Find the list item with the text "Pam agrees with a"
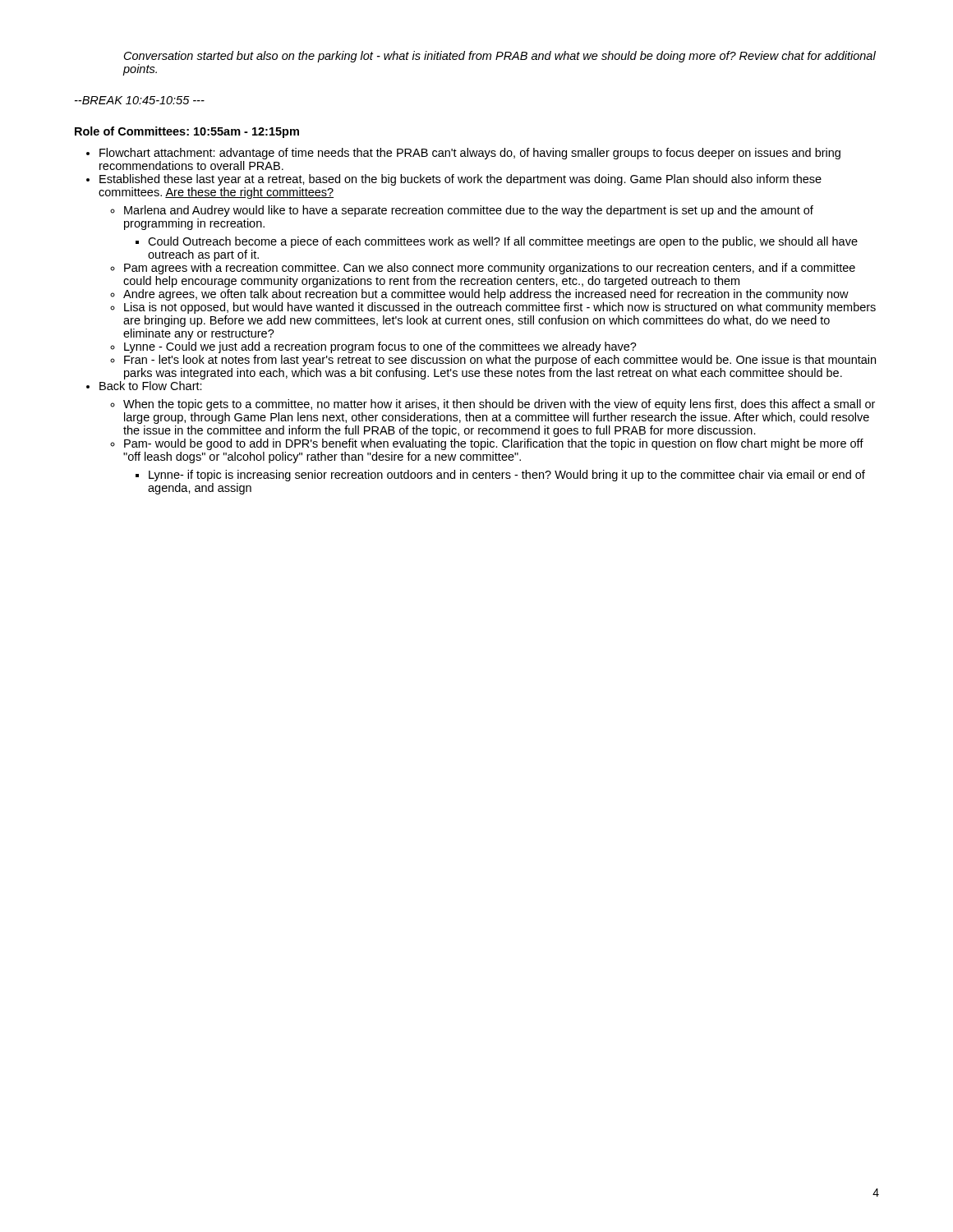953x1232 pixels. (x=501, y=274)
